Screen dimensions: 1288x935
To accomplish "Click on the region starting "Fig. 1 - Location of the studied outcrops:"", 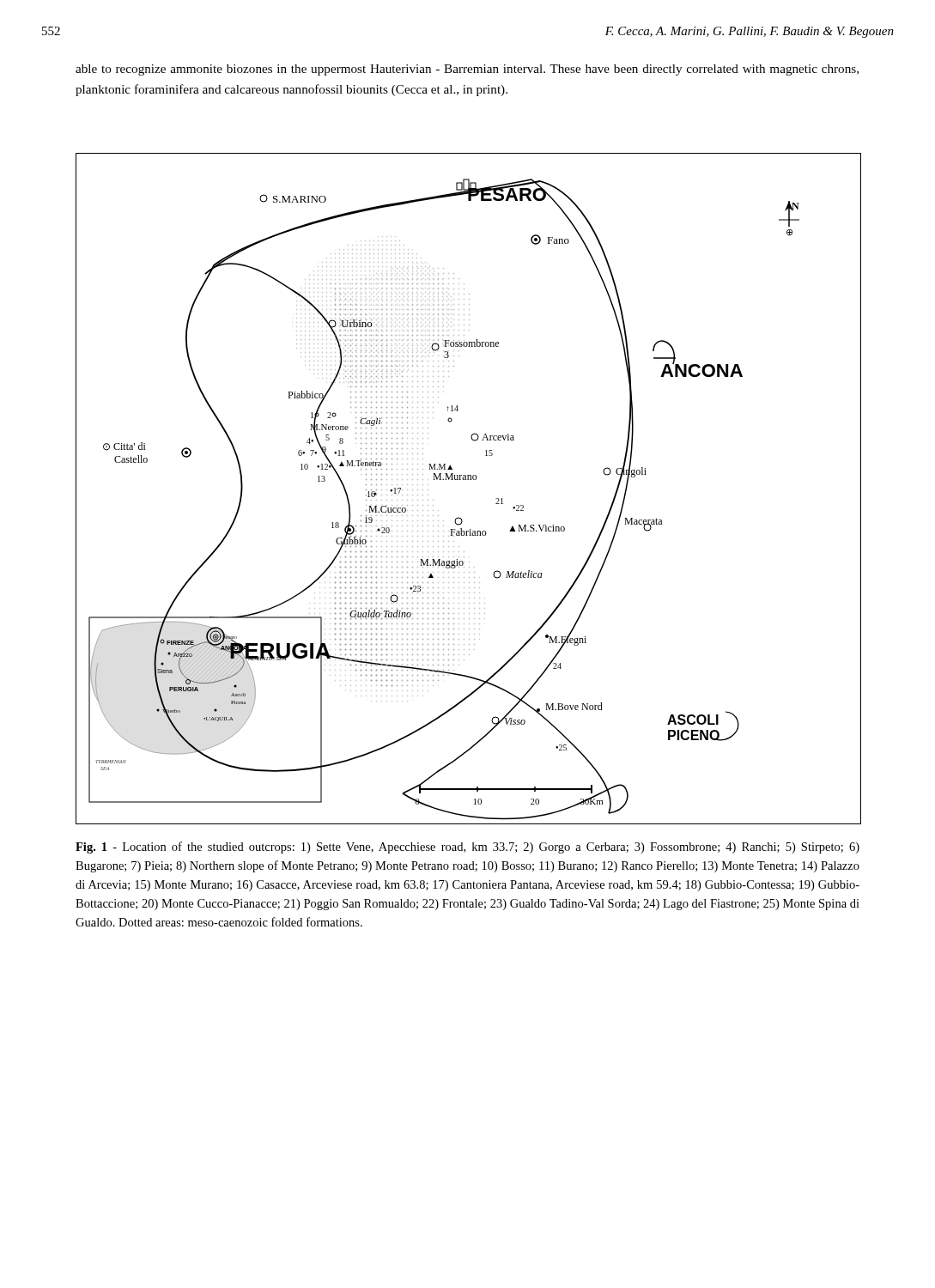I will [468, 884].
